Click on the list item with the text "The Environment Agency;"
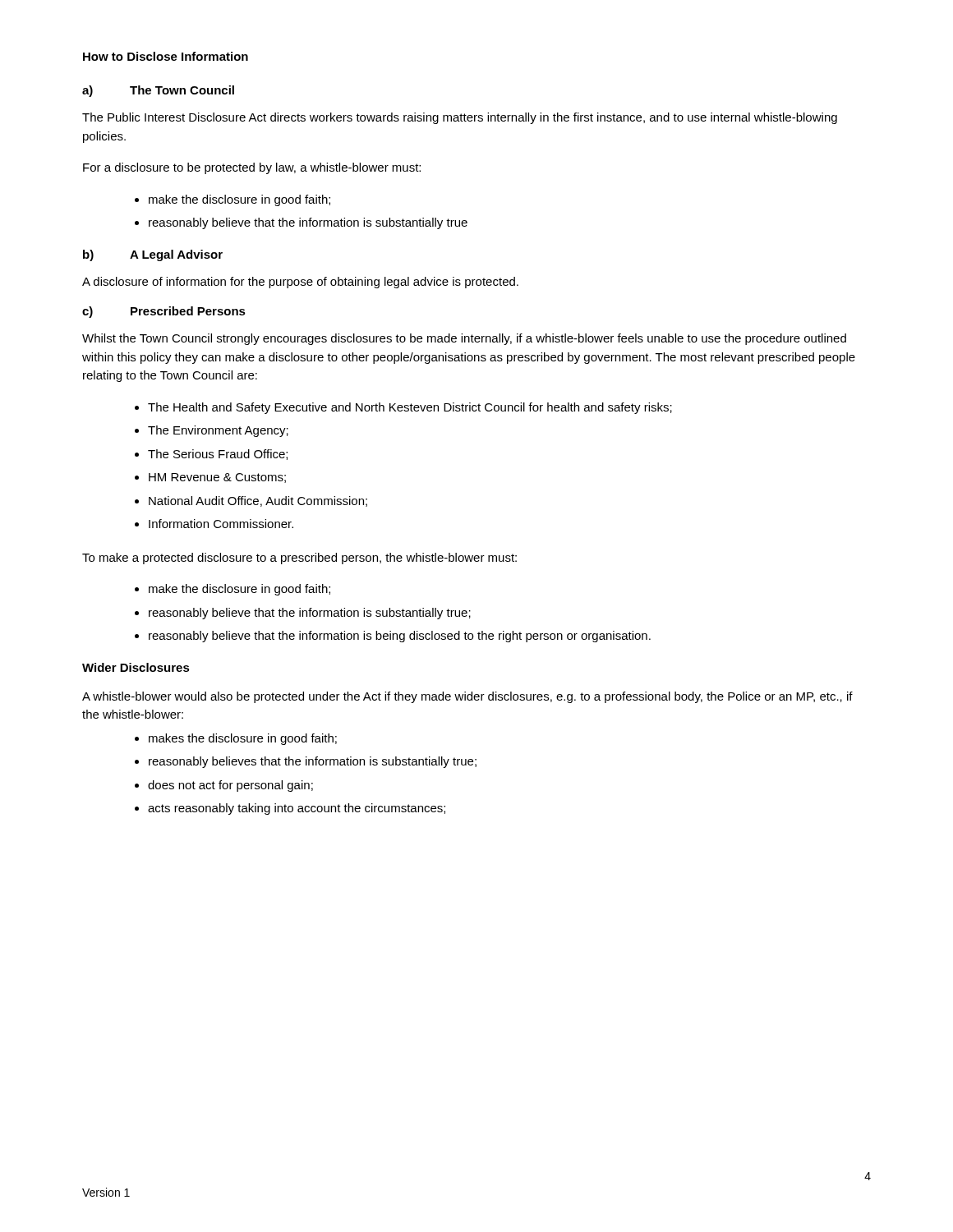This screenshot has height=1232, width=953. pyautogui.click(x=218, y=430)
